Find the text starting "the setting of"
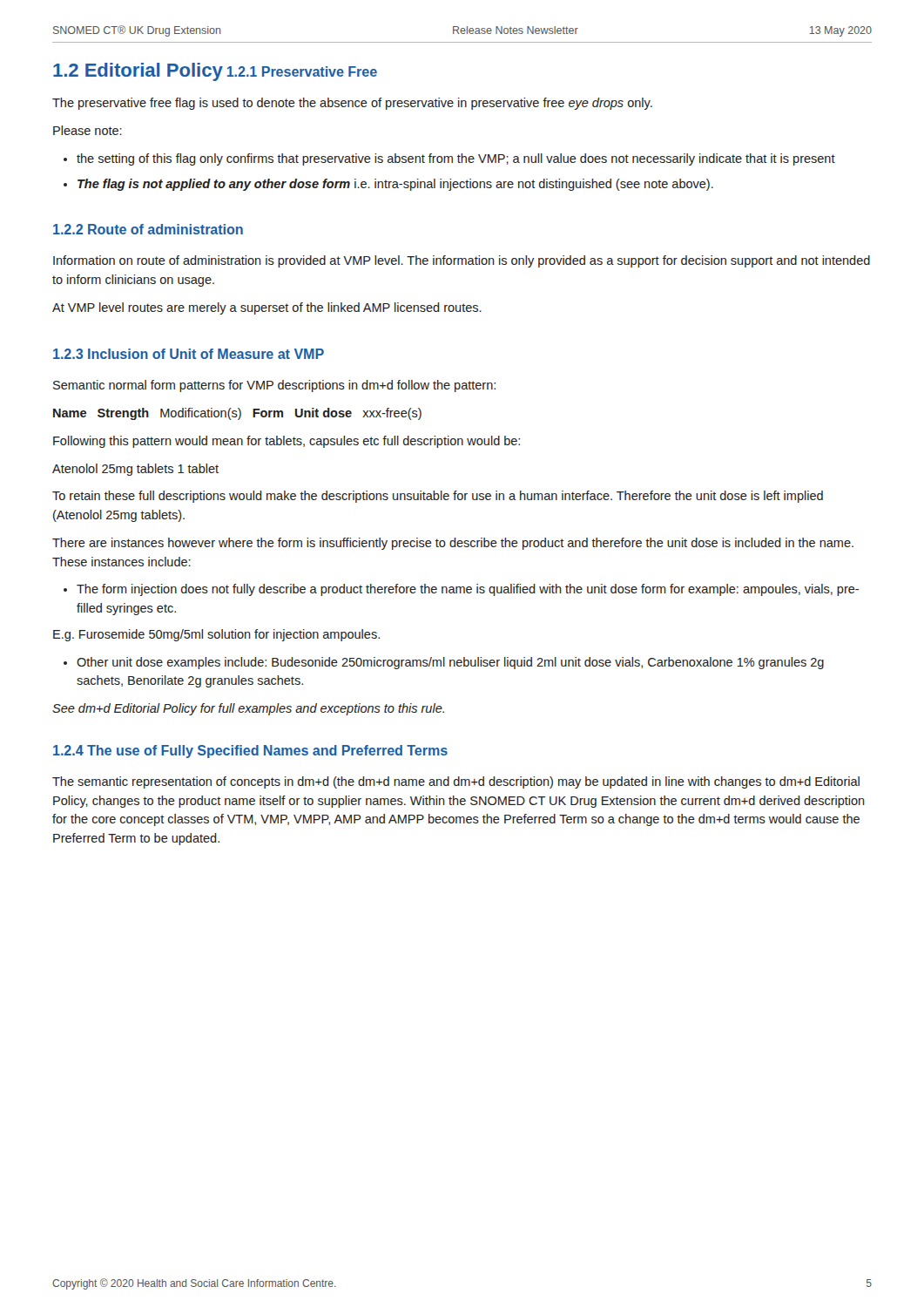The image size is (924, 1307). point(462,159)
